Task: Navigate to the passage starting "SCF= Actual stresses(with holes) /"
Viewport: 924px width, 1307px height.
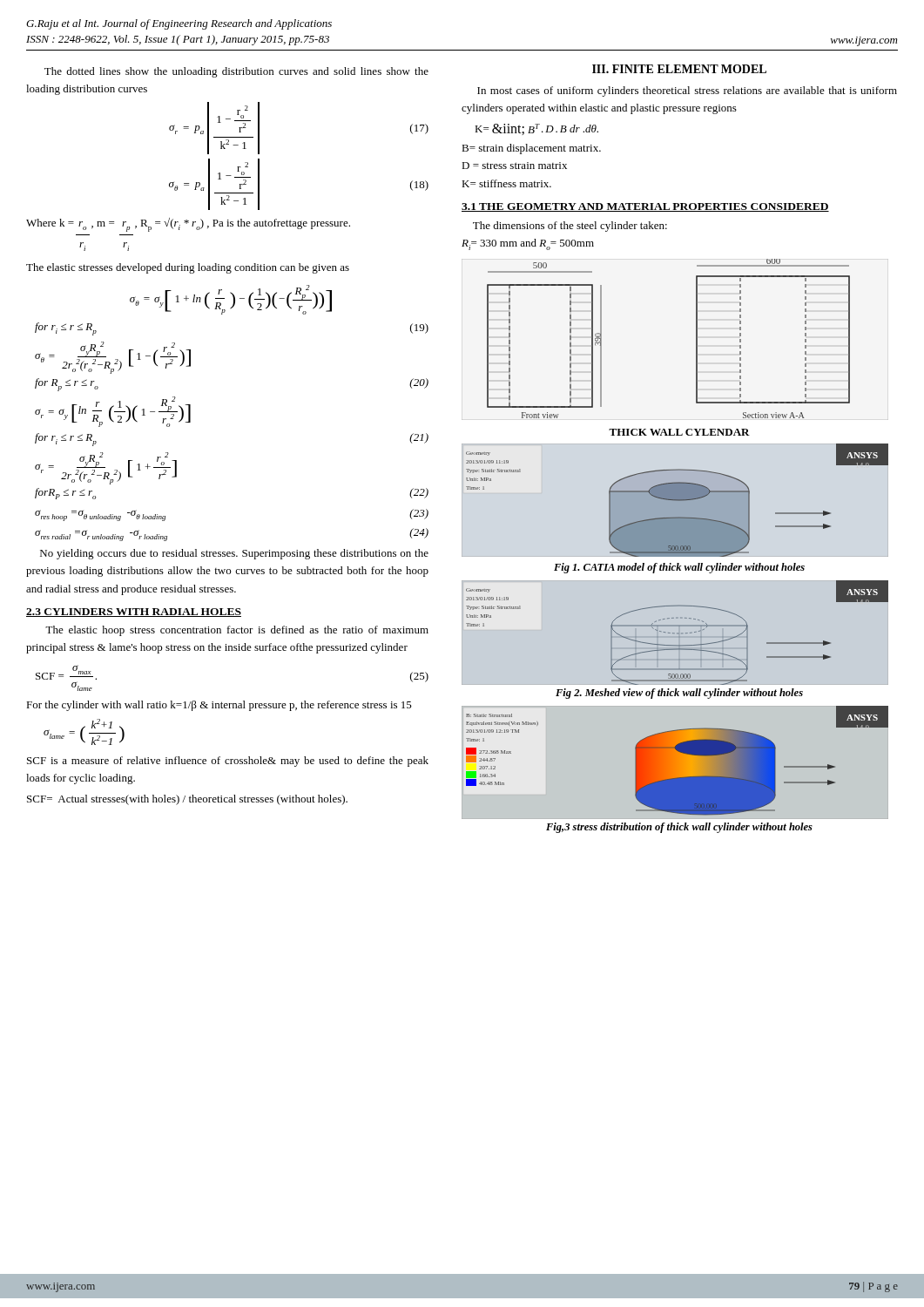Action: 187,799
